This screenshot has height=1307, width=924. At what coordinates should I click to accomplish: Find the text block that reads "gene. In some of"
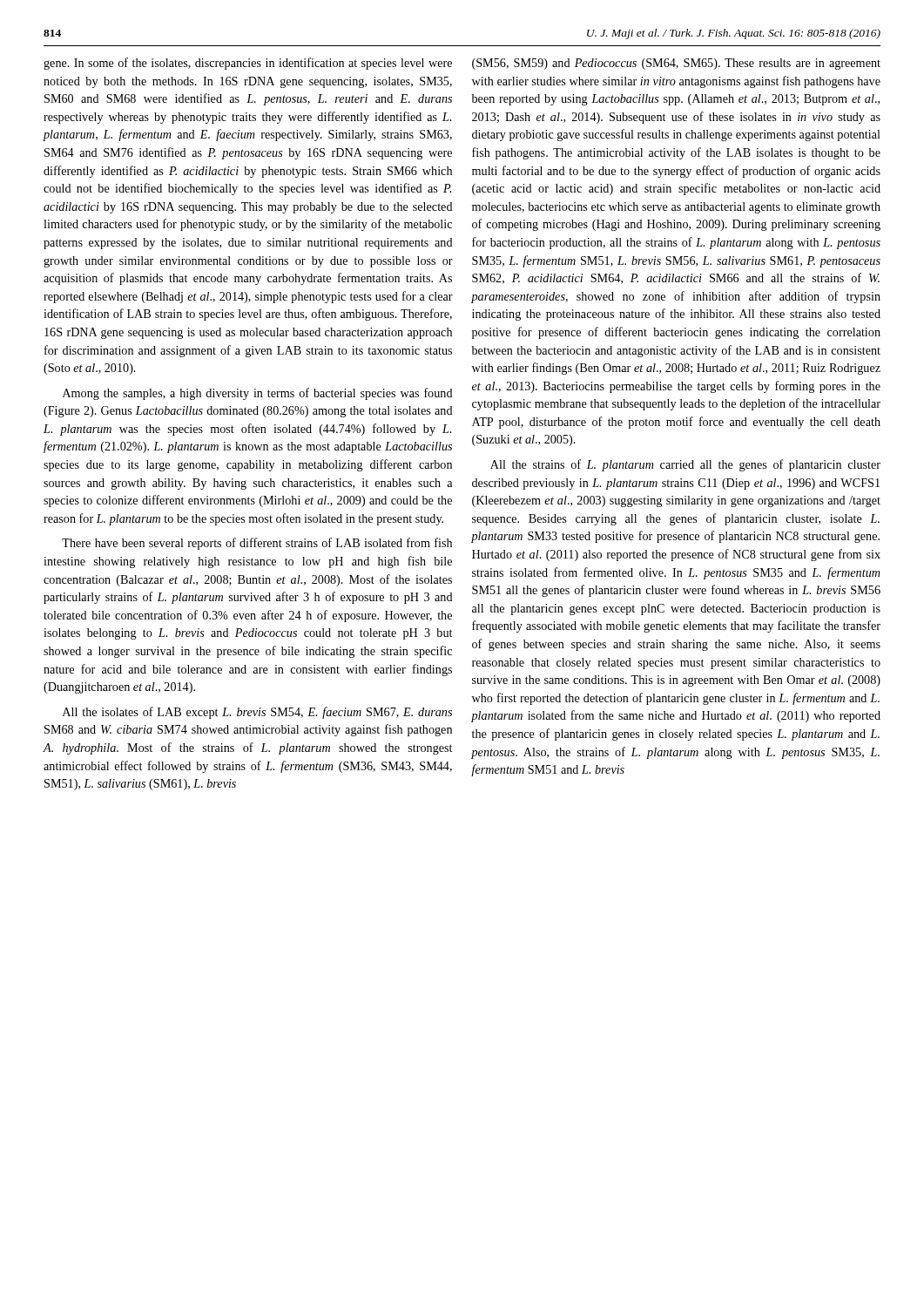point(248,216)
